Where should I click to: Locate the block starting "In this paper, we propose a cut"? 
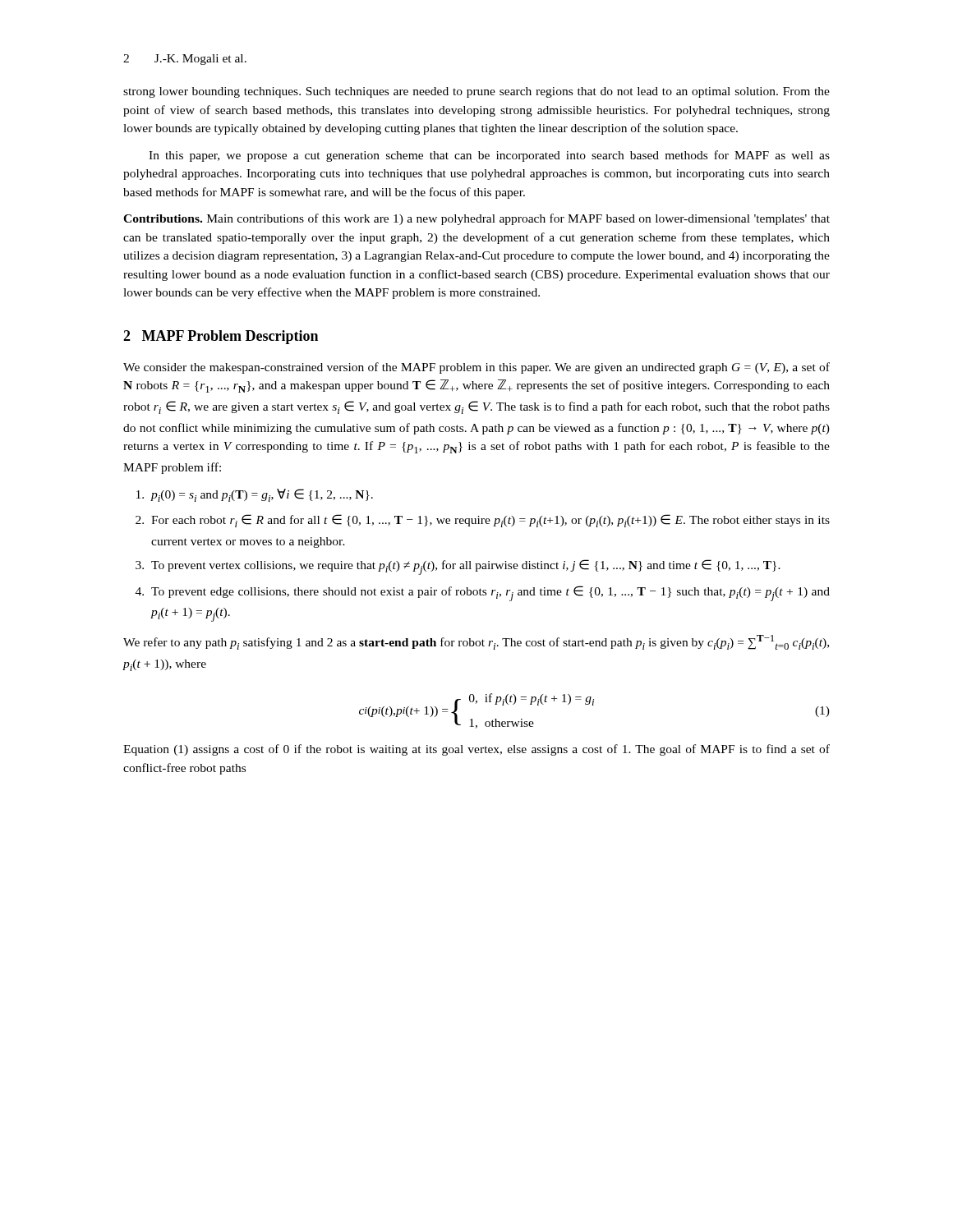476,174
